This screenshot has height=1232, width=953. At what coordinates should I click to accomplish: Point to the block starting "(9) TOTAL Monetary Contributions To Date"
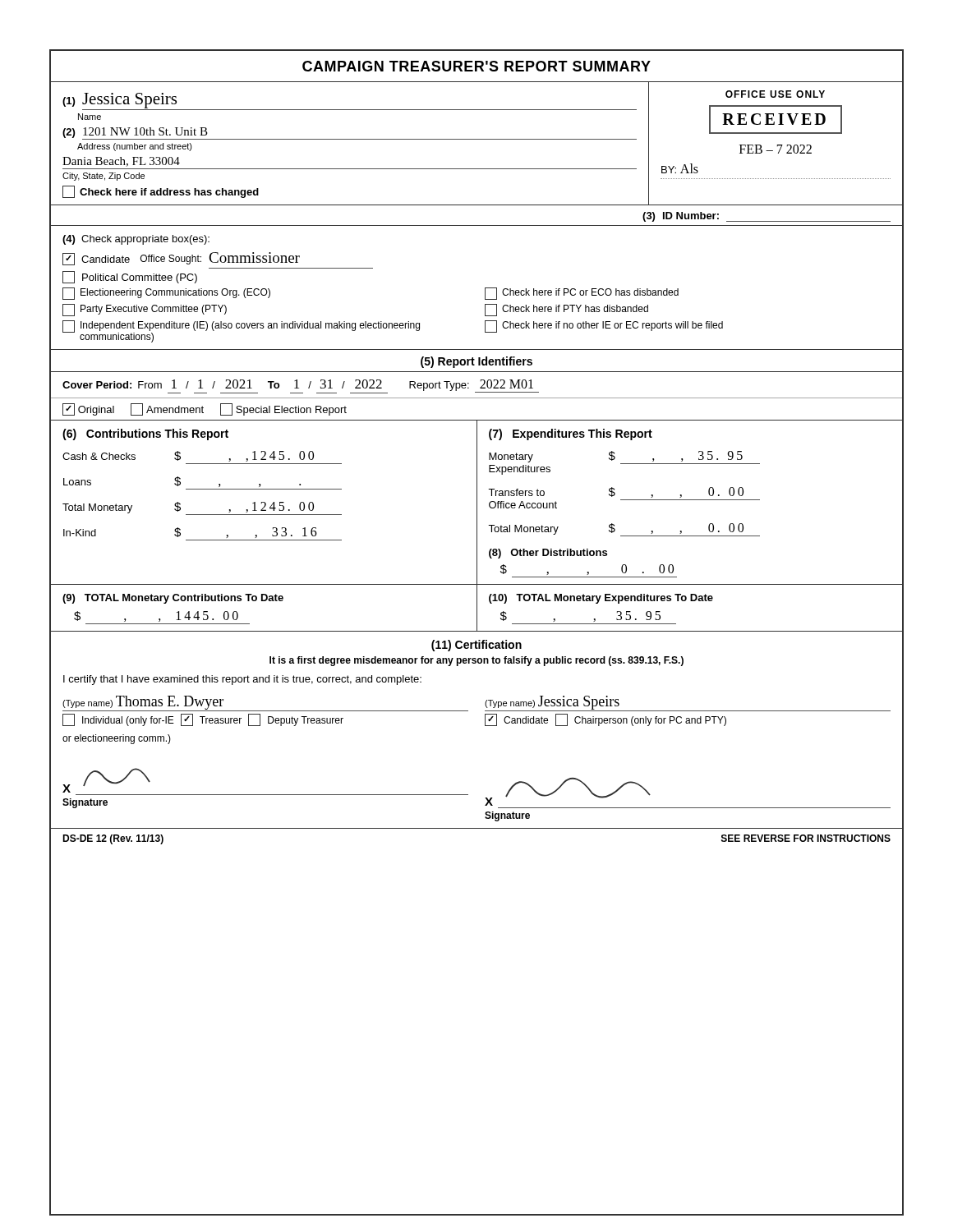click(x=264, y=608)
